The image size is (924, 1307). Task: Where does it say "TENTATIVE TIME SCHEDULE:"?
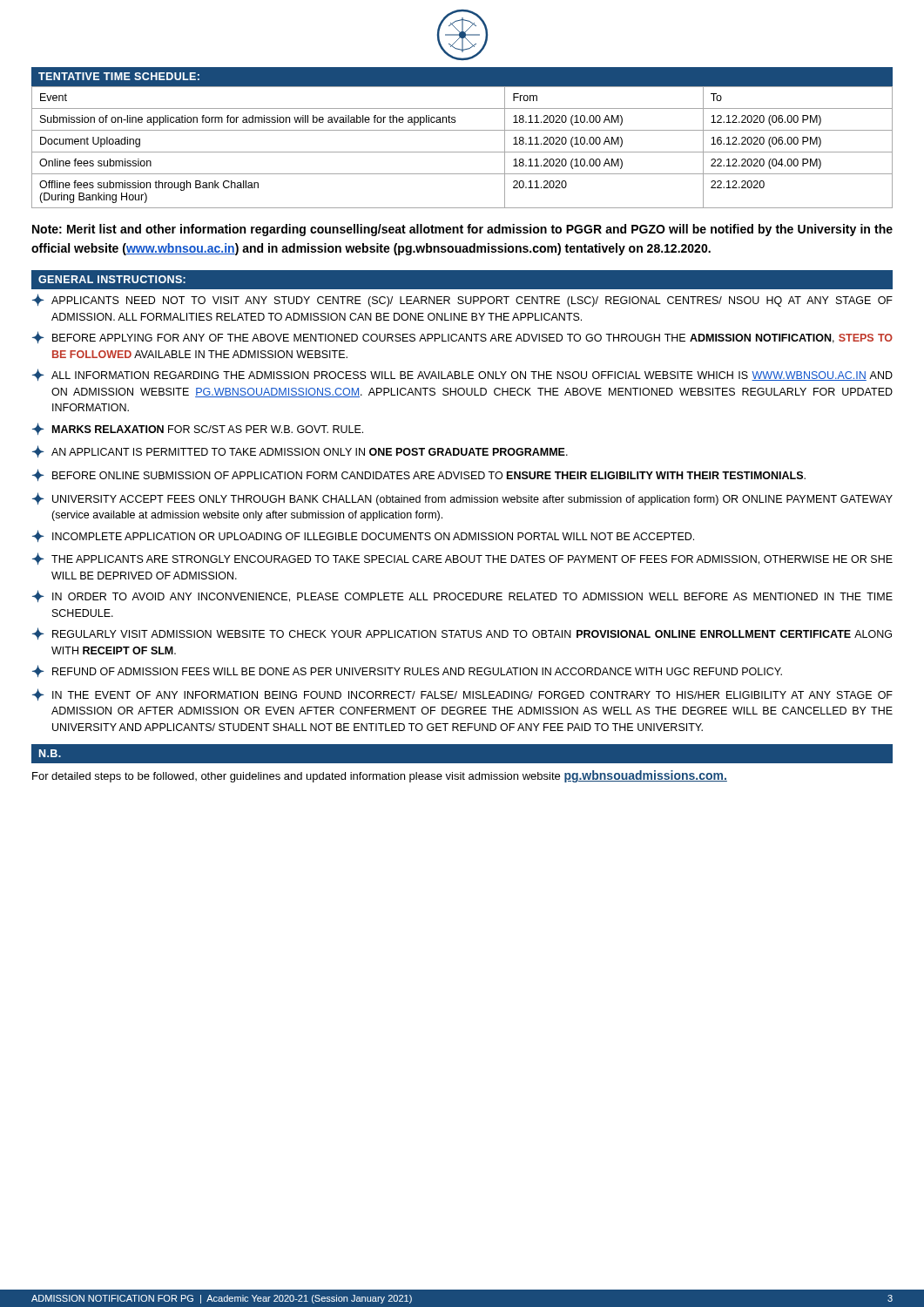[119, 77]
